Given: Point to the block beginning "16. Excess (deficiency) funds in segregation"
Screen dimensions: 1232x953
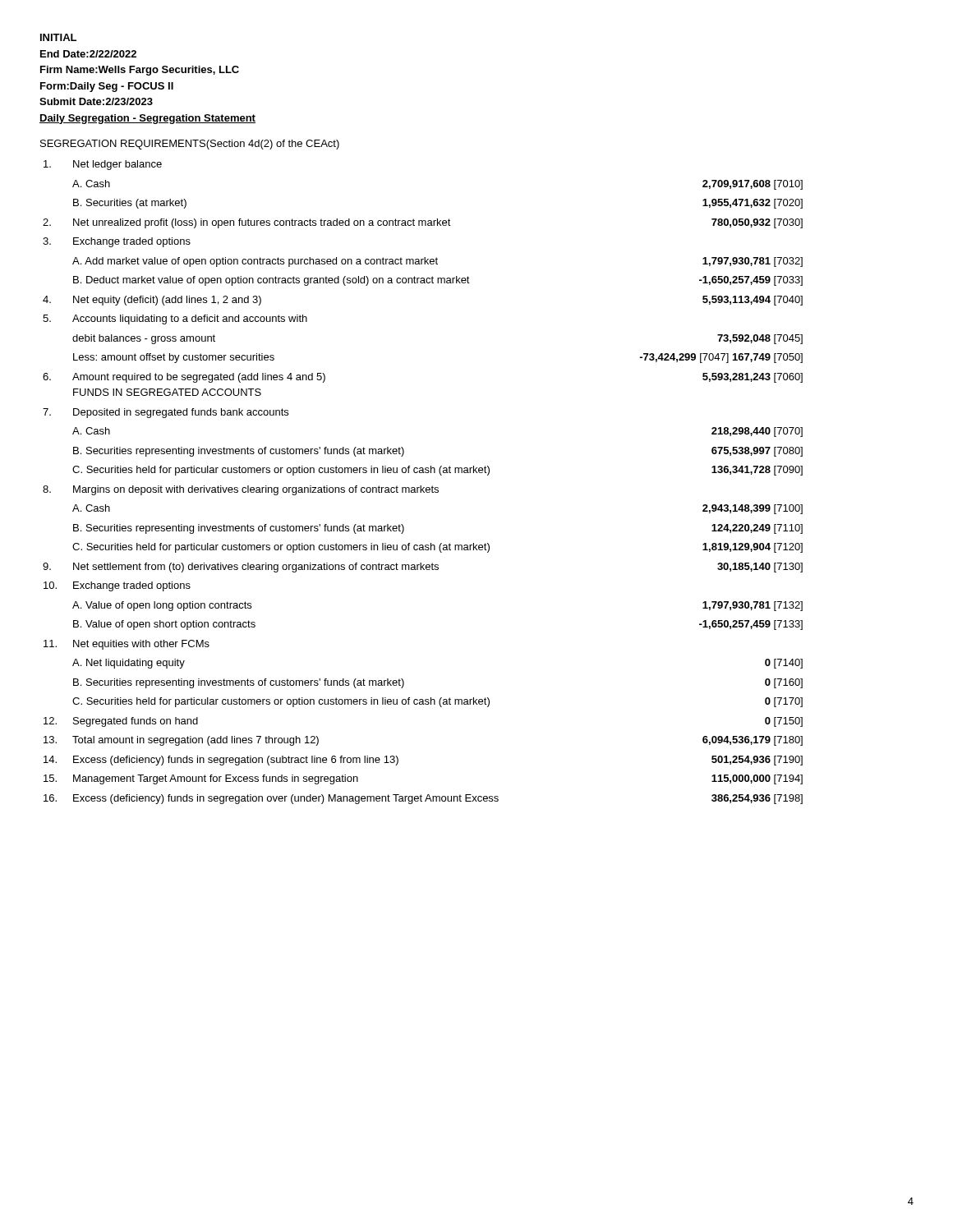Looking at the screenshot, I should point(476,798).
